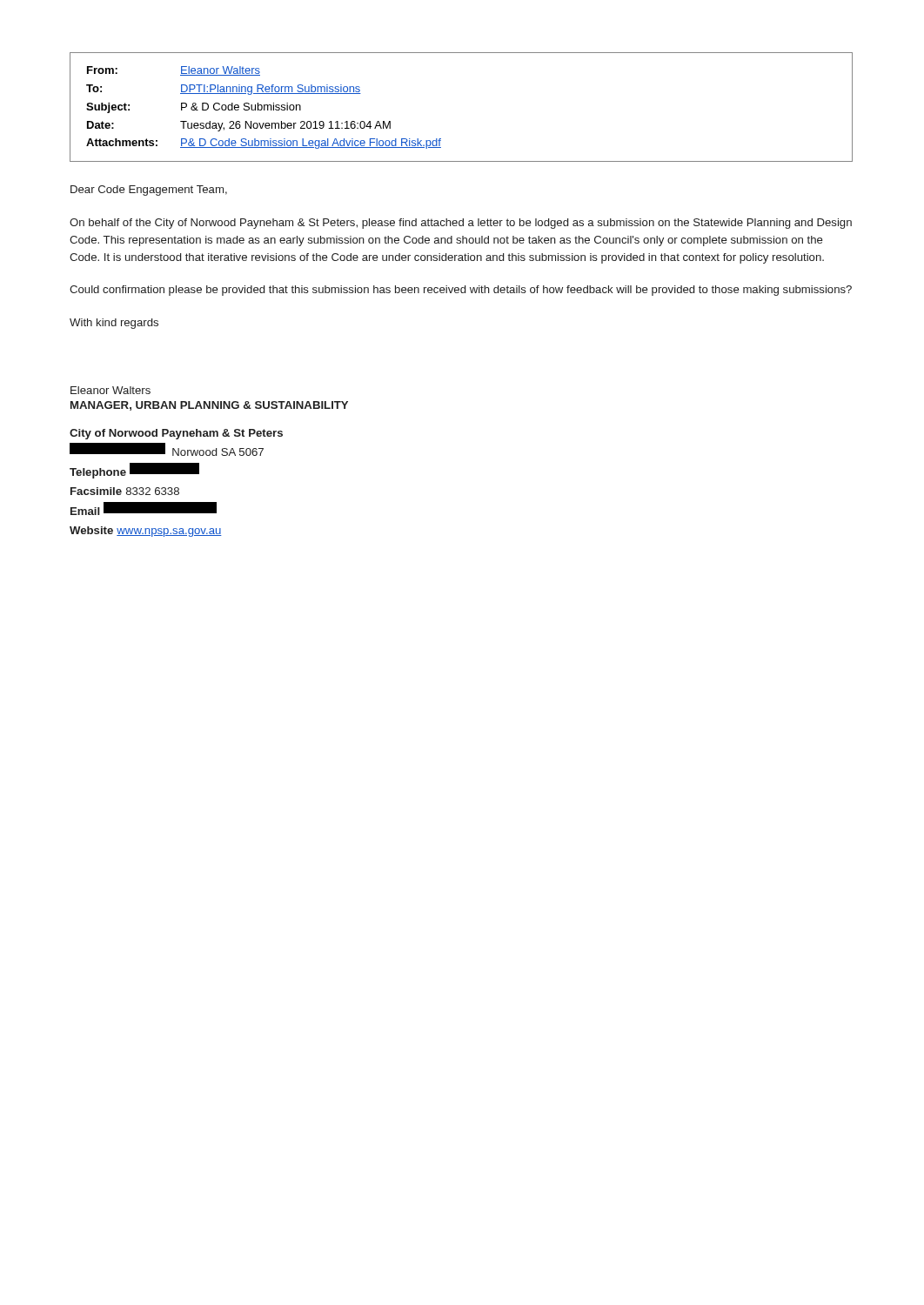Click on the text block containing "Dear Code Engagement"
The image size is (924, 1305).
point(149,189)
